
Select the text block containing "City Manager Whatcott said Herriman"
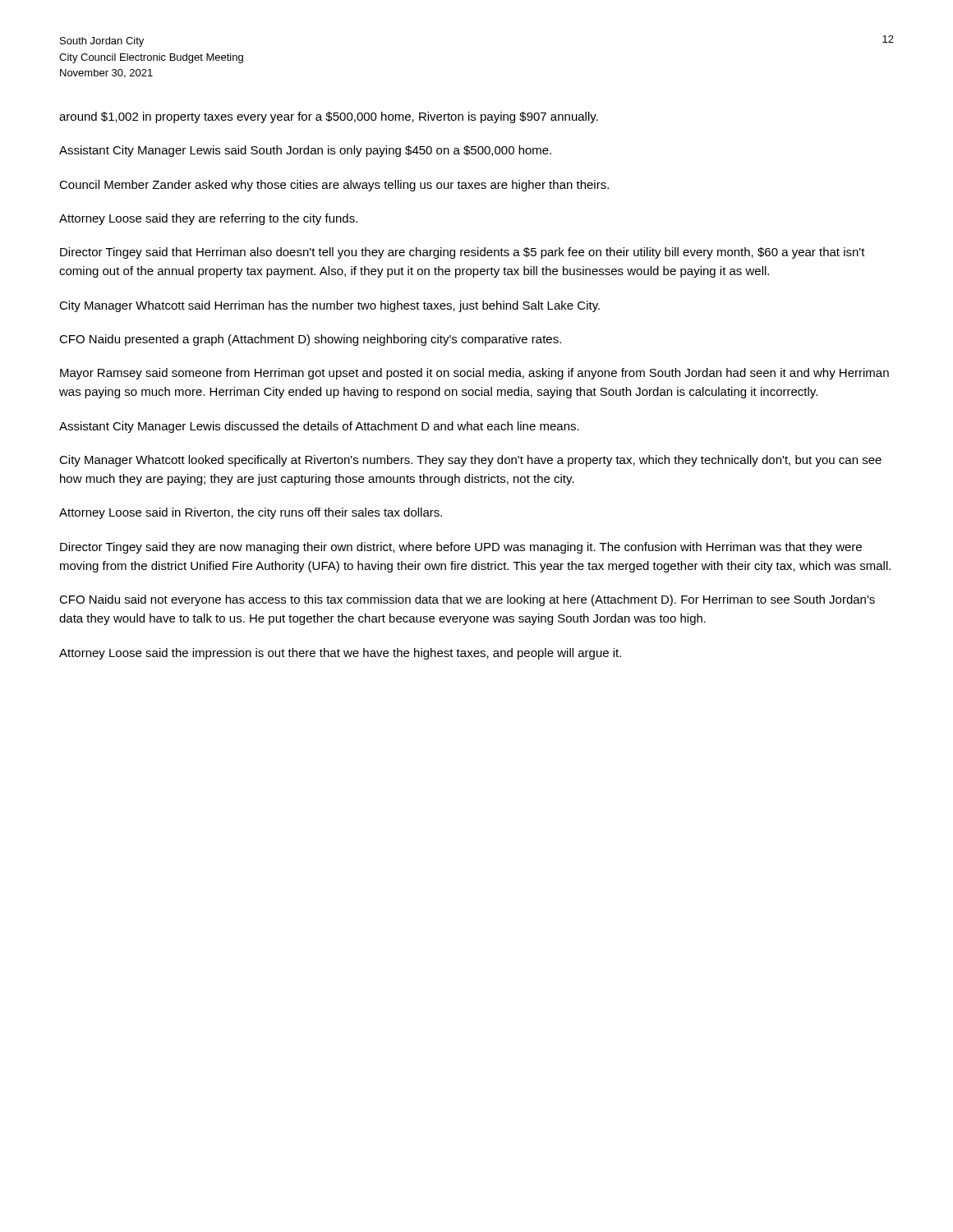(x=330, y=305)
